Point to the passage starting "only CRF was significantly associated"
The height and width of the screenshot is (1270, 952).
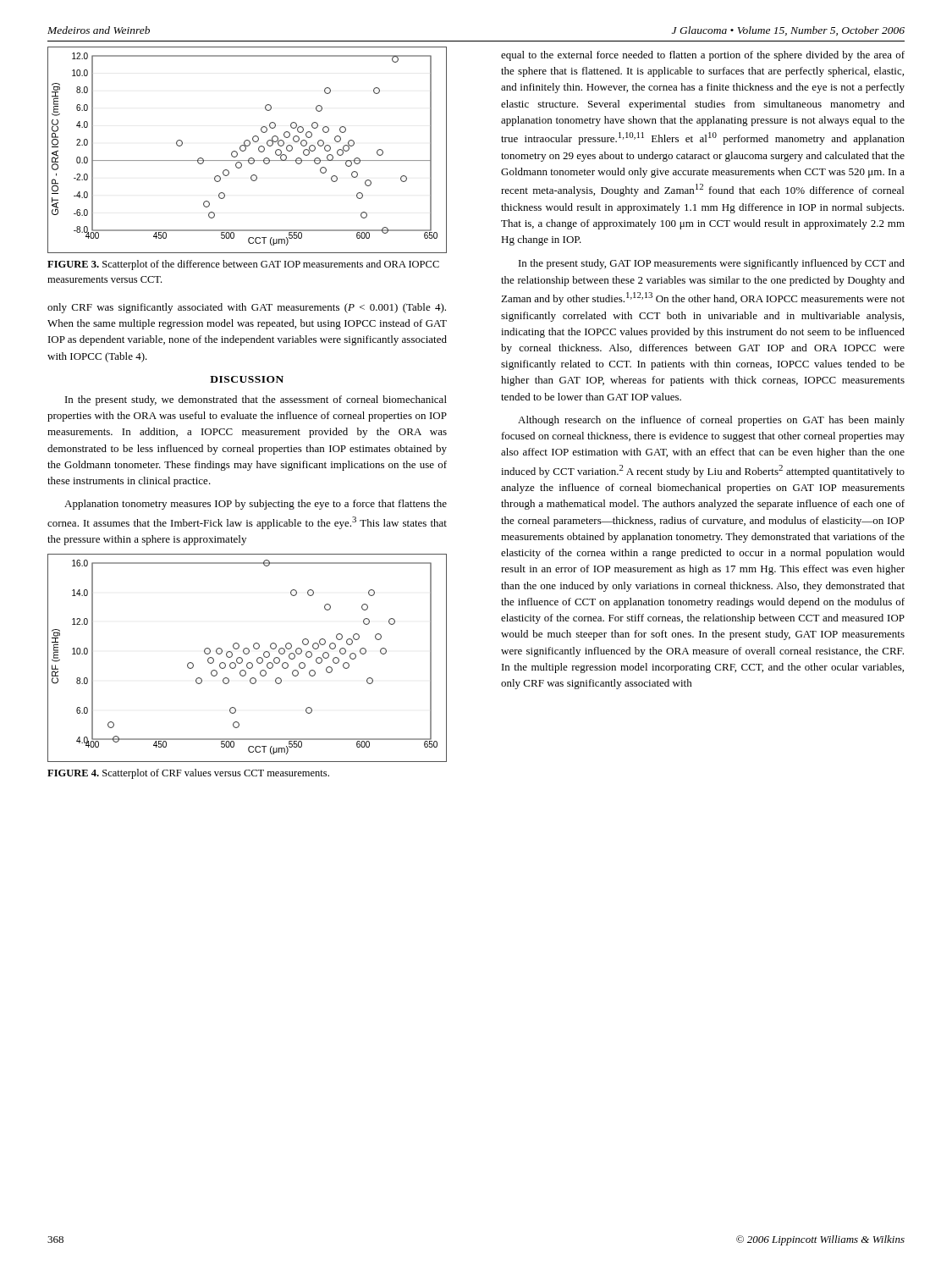247,331
